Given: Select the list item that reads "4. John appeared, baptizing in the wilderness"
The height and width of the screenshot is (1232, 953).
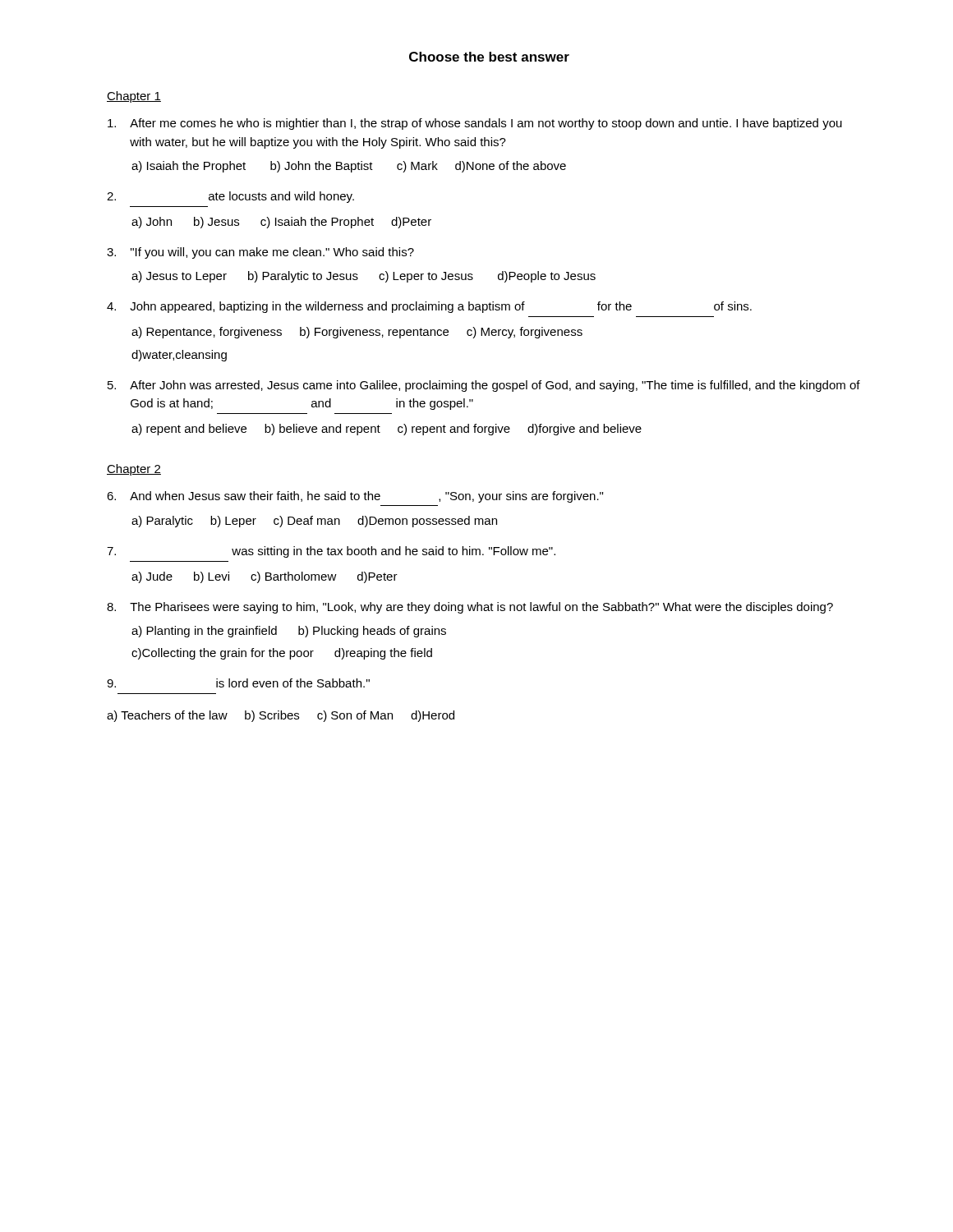Looking at the screenshot, I should [x=489, y=331].
